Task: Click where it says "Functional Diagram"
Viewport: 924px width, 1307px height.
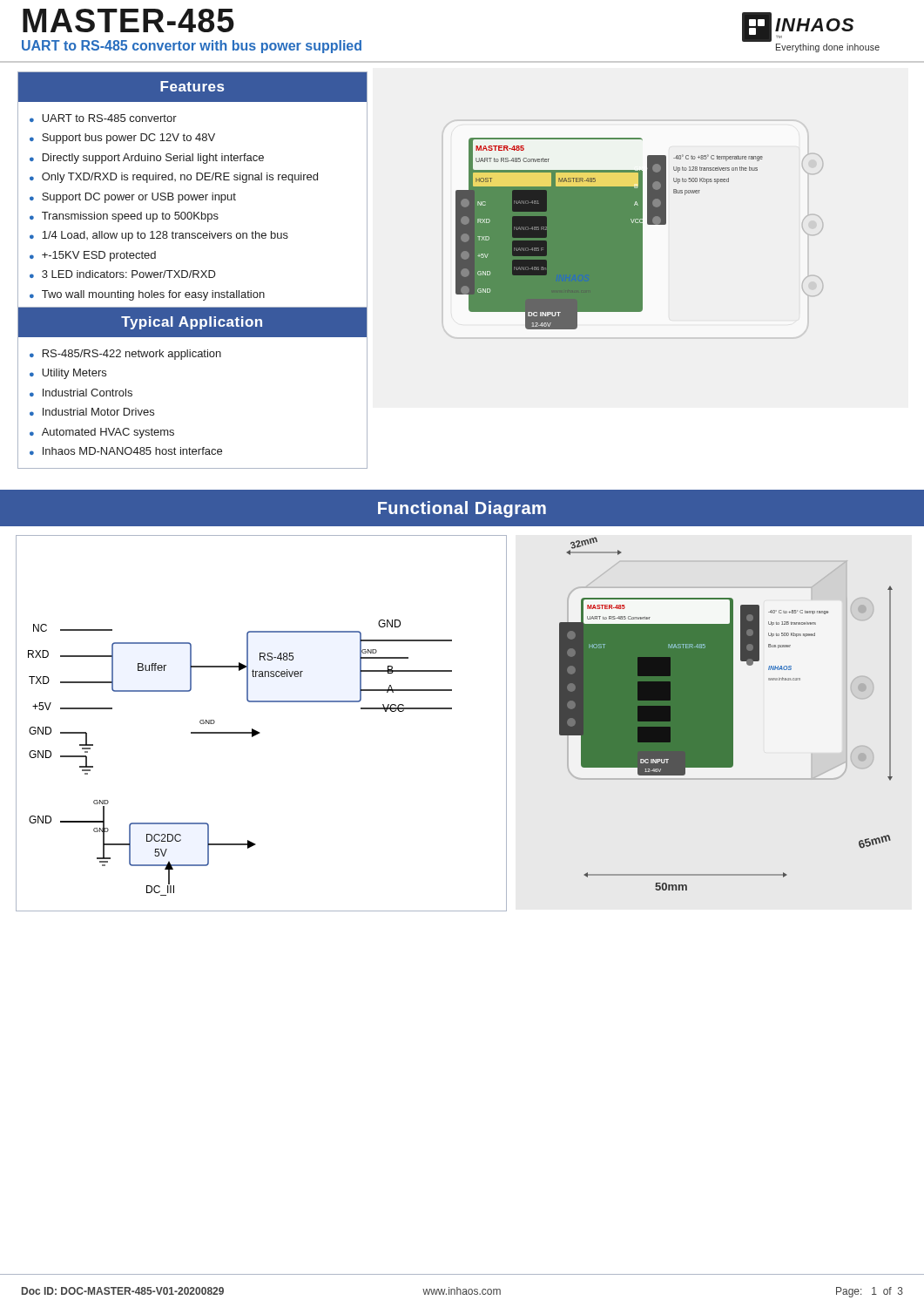Action: (x=462, y=508)
